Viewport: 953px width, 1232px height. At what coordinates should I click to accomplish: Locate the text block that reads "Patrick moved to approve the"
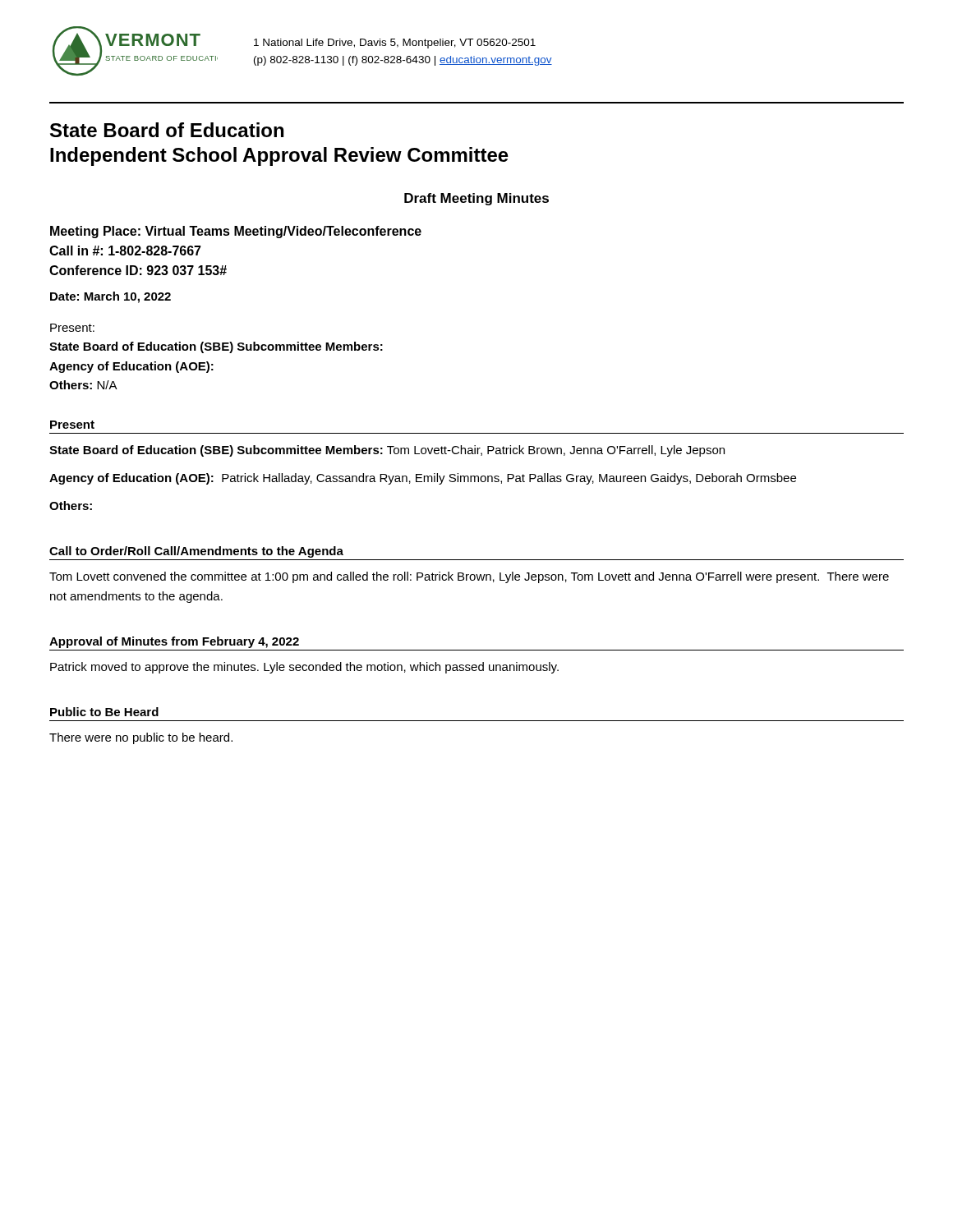tap(304, 667)
